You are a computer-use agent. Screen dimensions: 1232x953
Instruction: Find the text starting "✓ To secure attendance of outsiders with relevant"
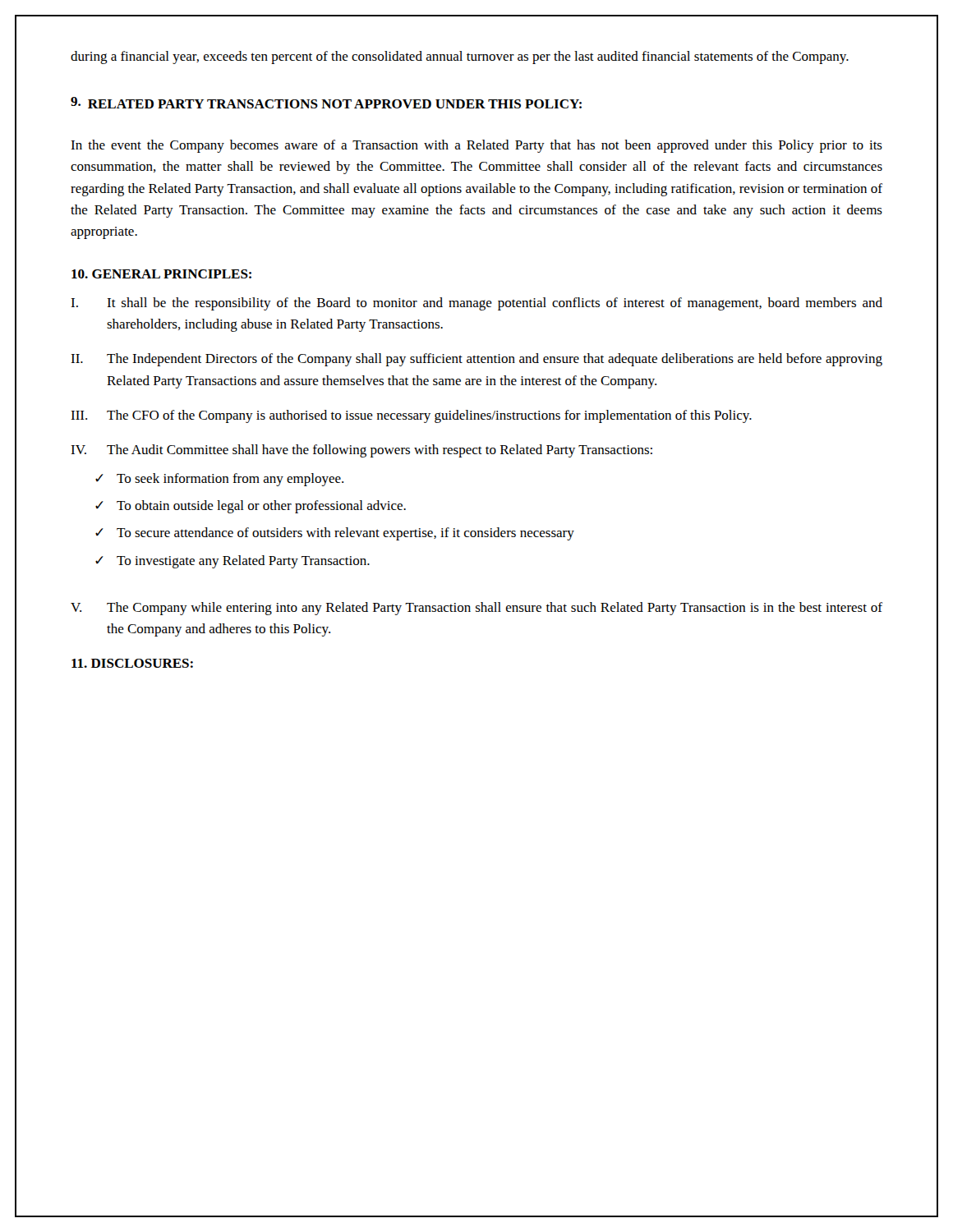click(x=488, y=533)
